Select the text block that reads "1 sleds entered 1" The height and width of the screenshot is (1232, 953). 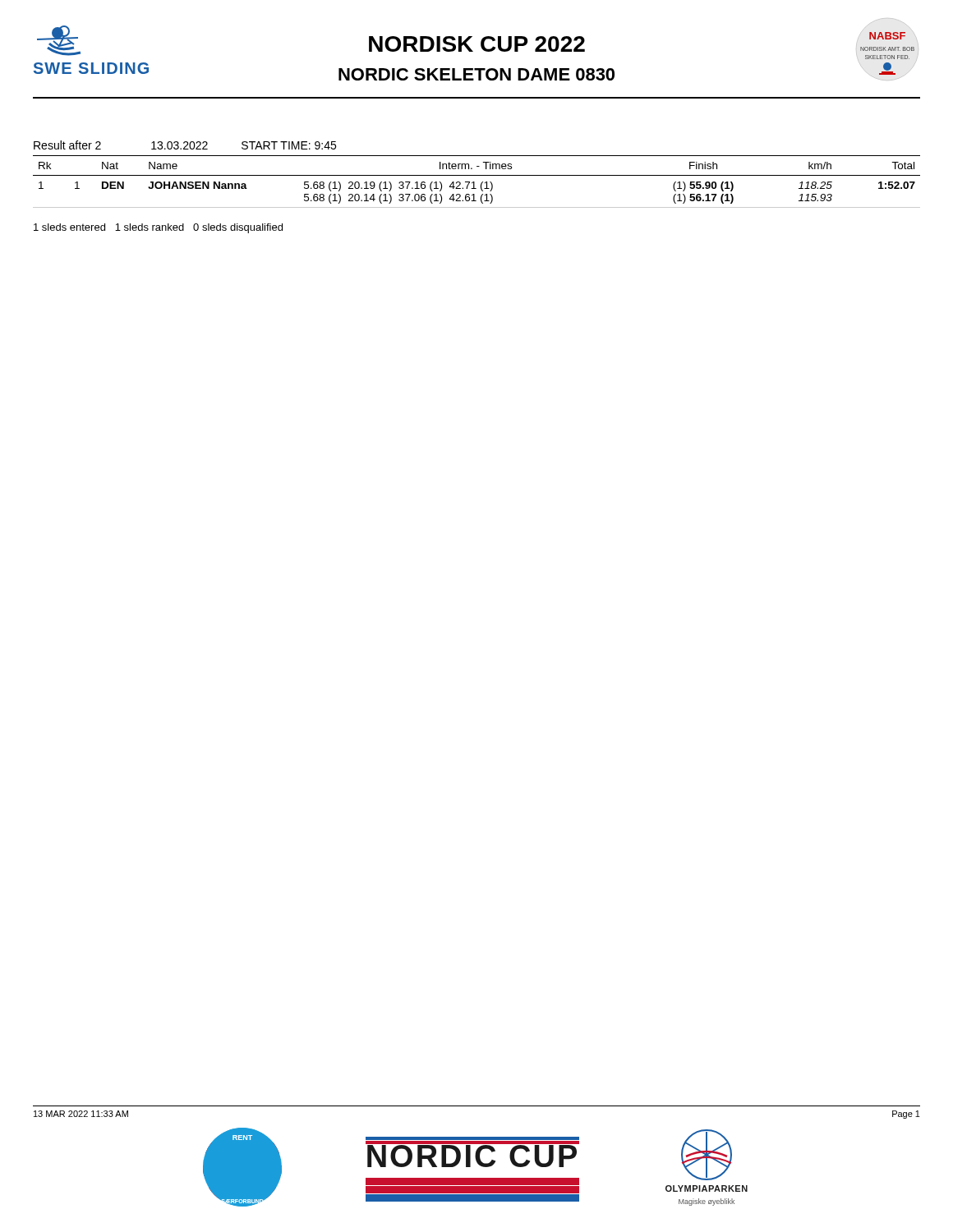[x=158, y=227]
